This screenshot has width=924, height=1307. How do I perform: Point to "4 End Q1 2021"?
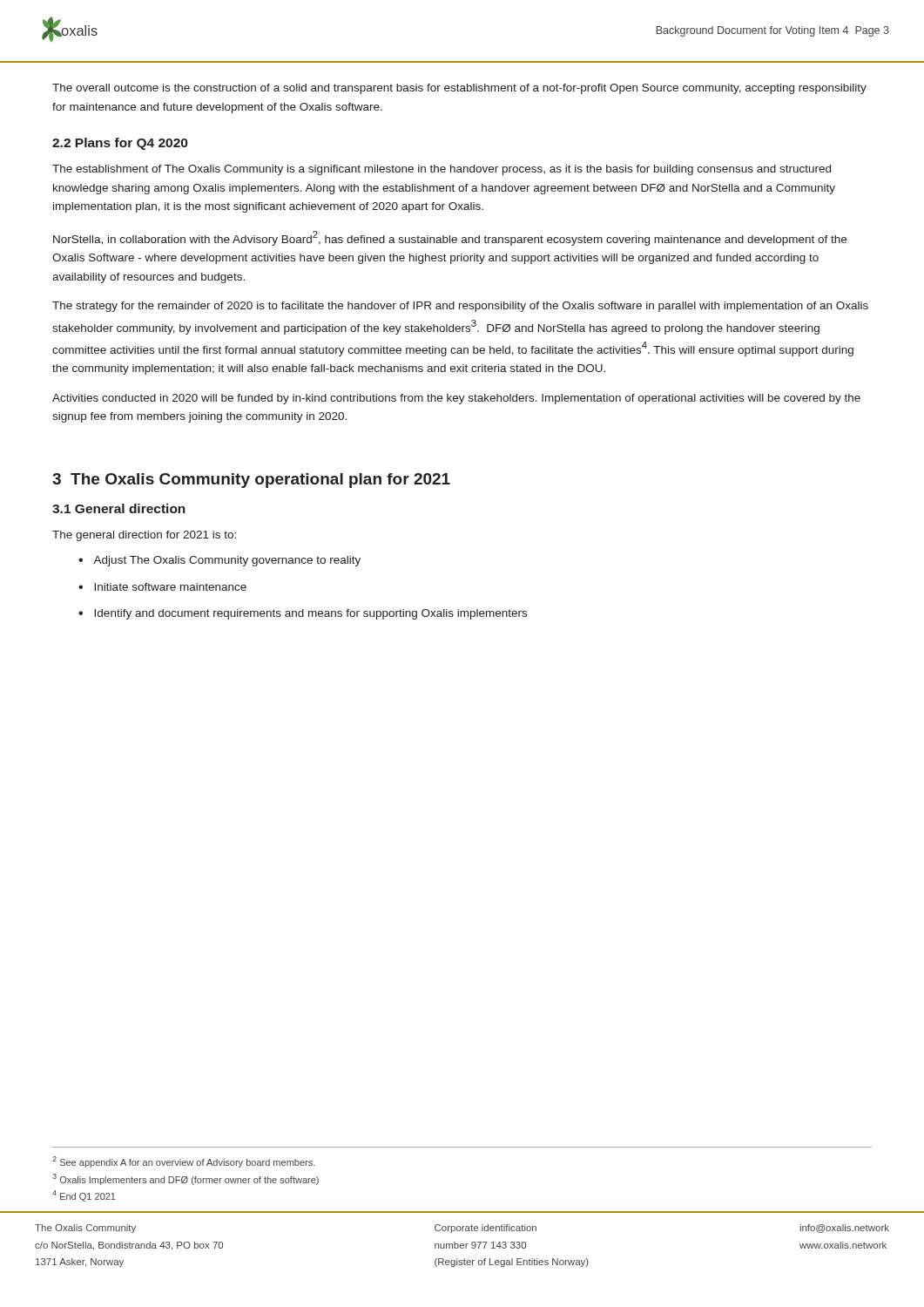[84, 1195]
